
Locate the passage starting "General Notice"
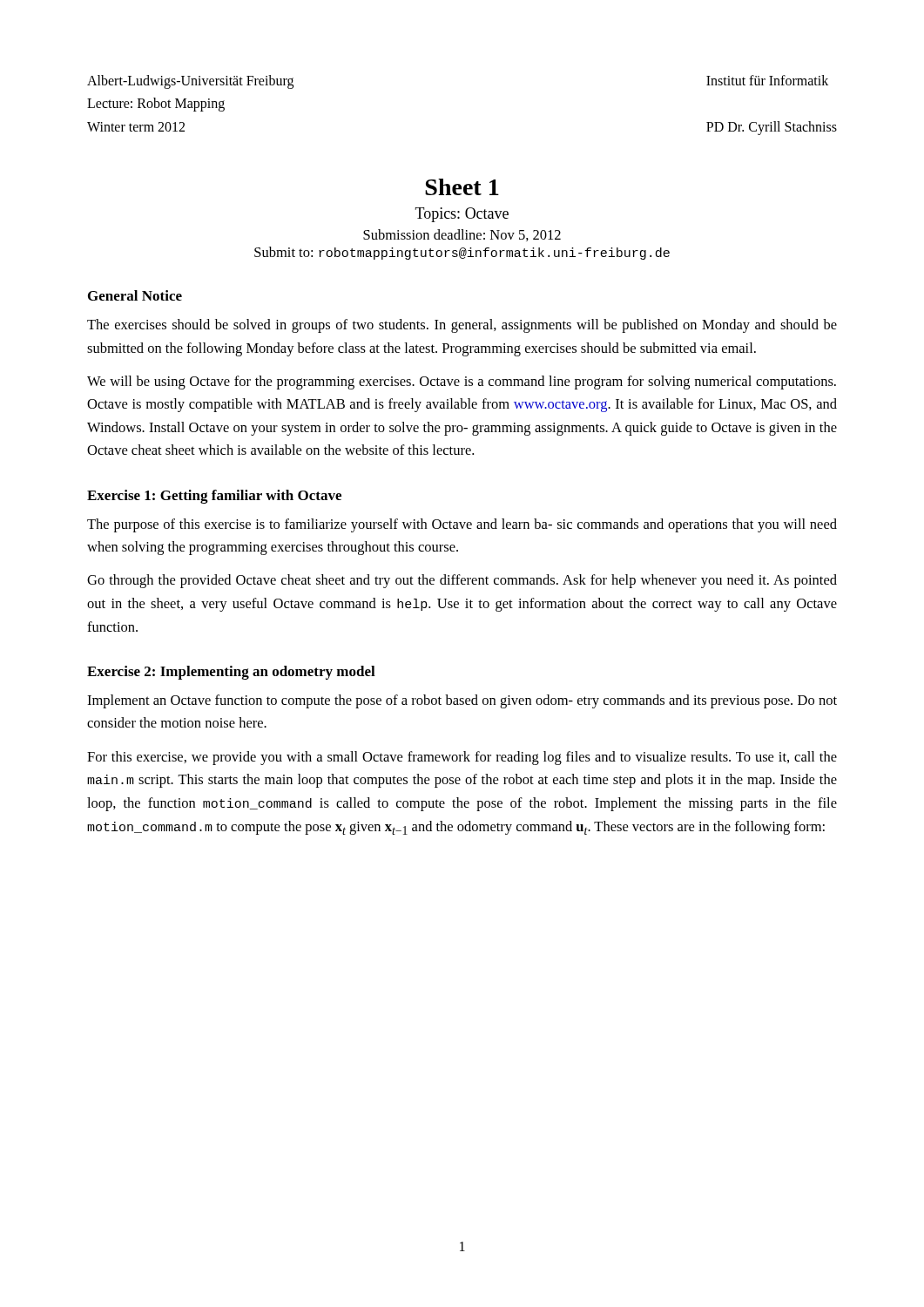click(135, 296)
